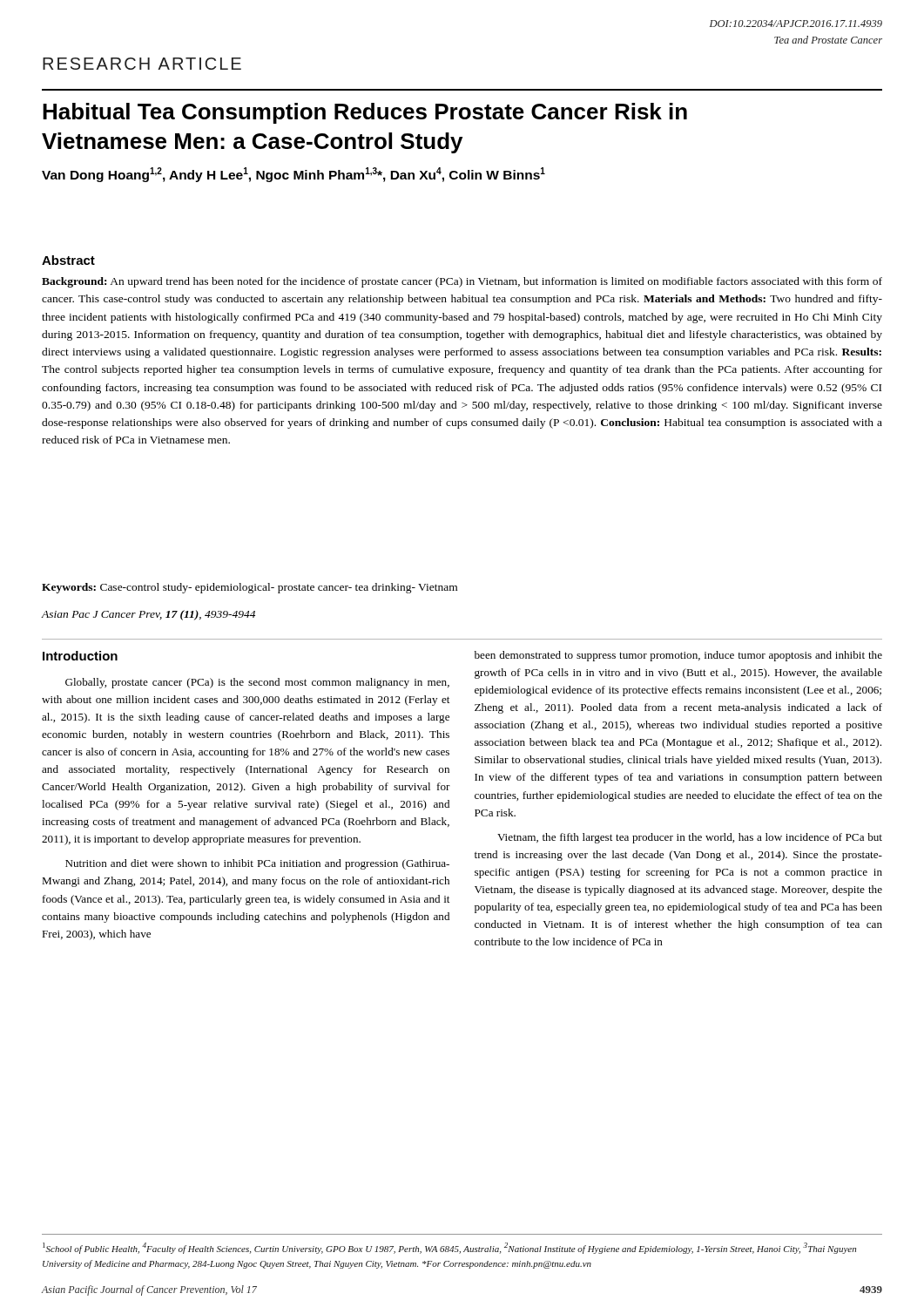
Task: Point to the block beginning "Background: An upward trend has"
Action: point(462,360)
